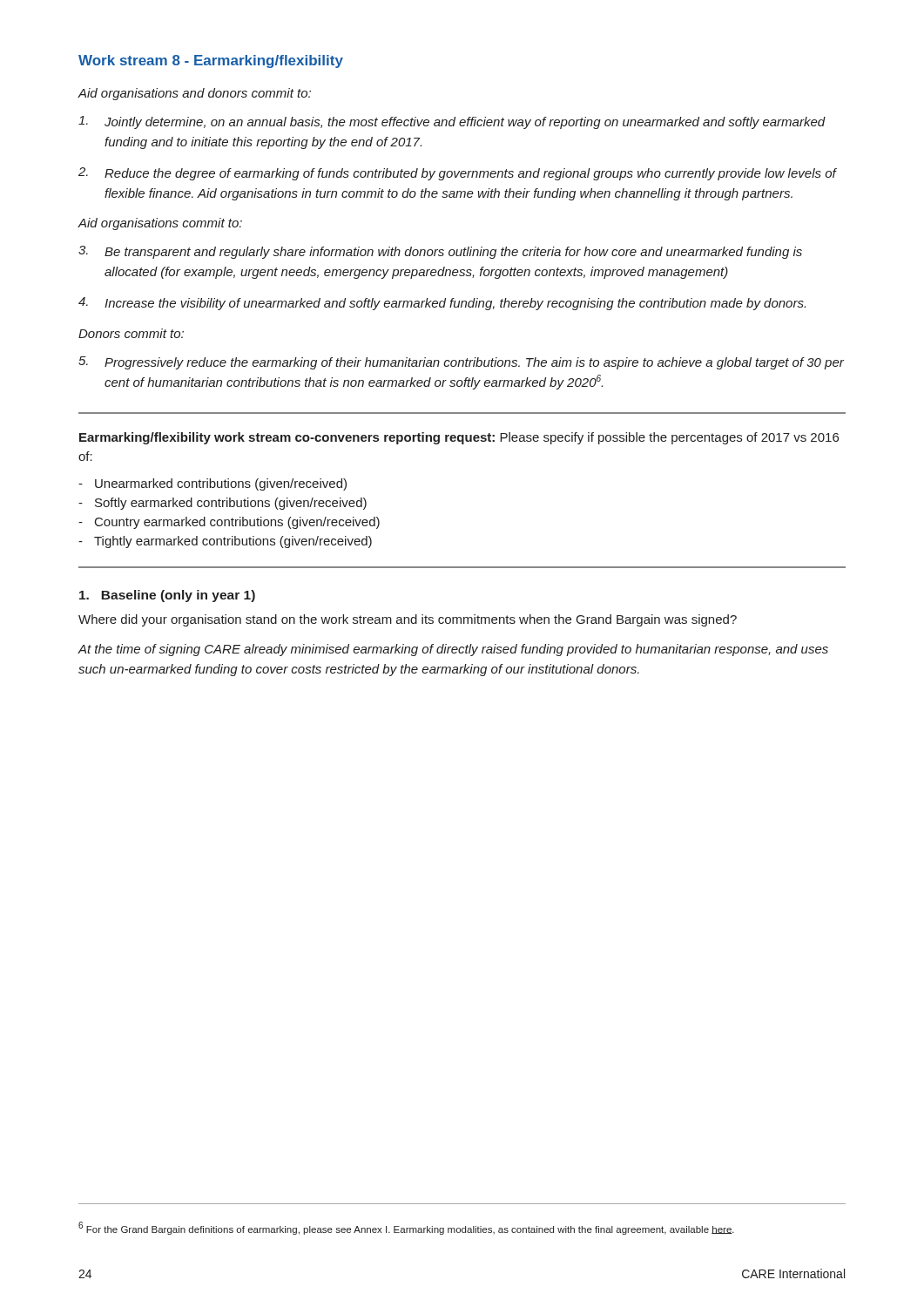Point to the block starting "Donors commit to:"
The height and width of the screenshot is (1307, 924).
click(131, 333)
